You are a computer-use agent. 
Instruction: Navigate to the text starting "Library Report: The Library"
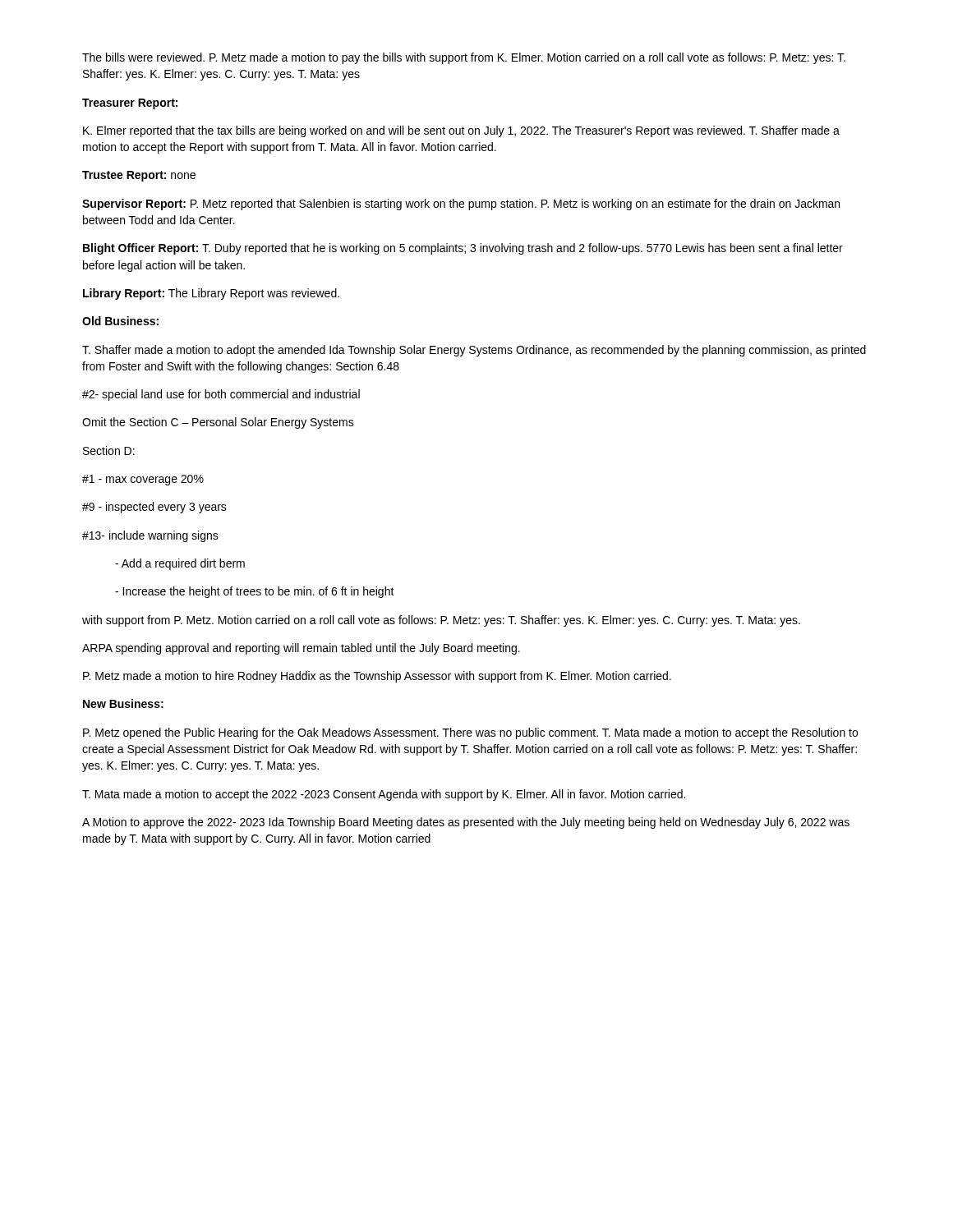(x=211, y=294)
